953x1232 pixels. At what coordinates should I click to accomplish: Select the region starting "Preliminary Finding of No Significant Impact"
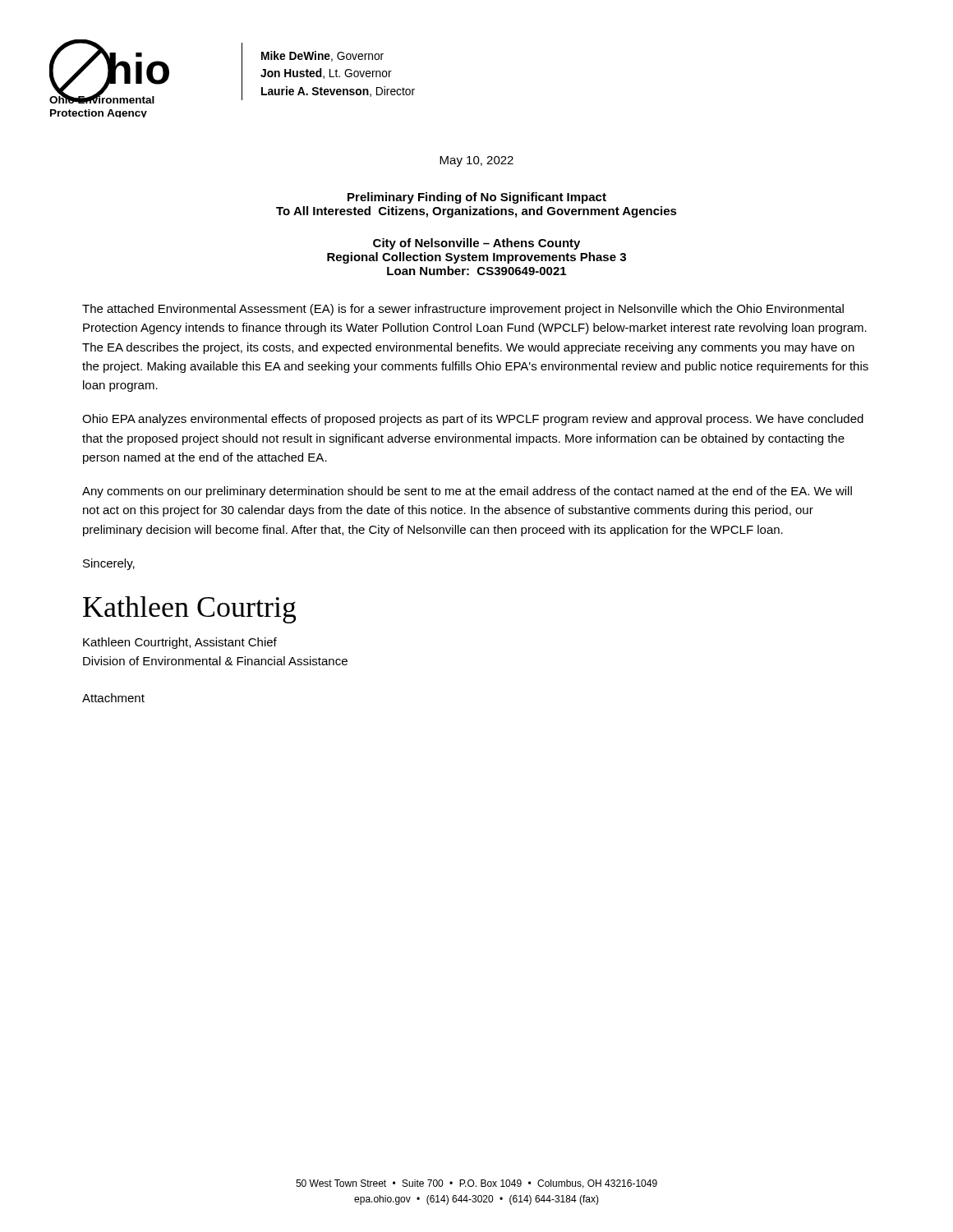pos(476,204)
